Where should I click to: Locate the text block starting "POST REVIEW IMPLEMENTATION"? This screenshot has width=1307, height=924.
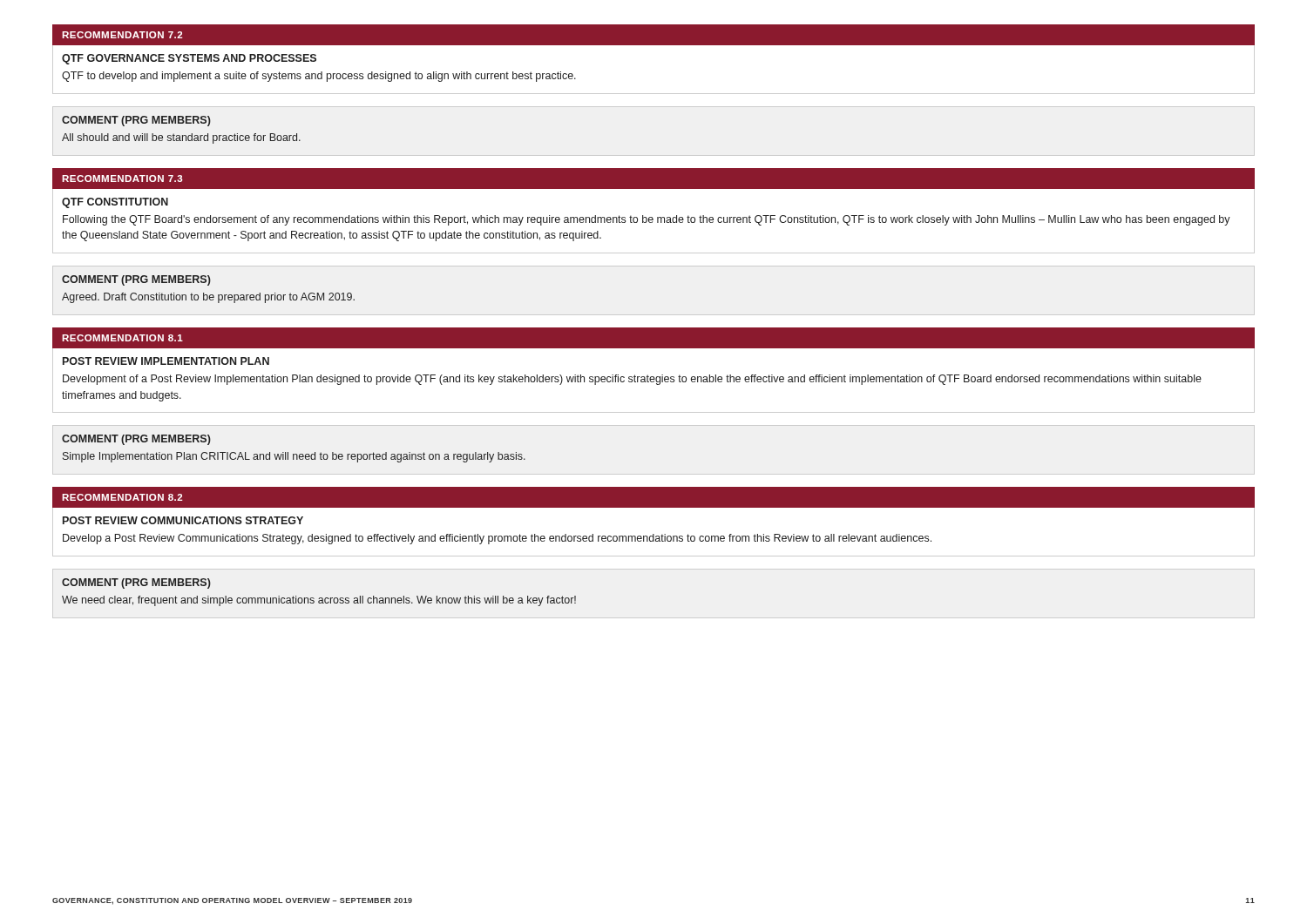pyautogui.click(x=166, y=361)
